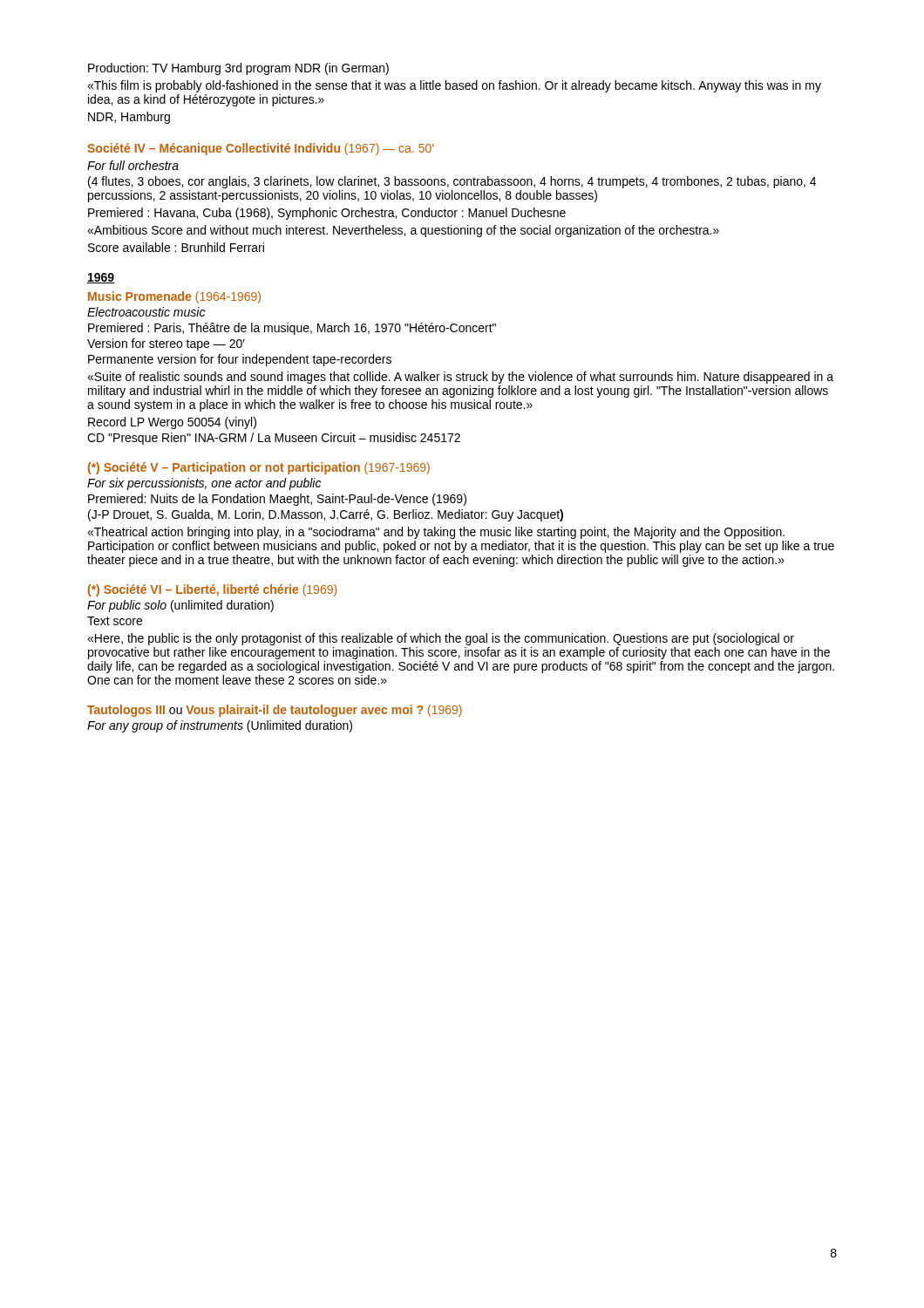Select the element starting "For six percussionists, one actor"
Screen dimensions: 1308x924
click(204, 483)
